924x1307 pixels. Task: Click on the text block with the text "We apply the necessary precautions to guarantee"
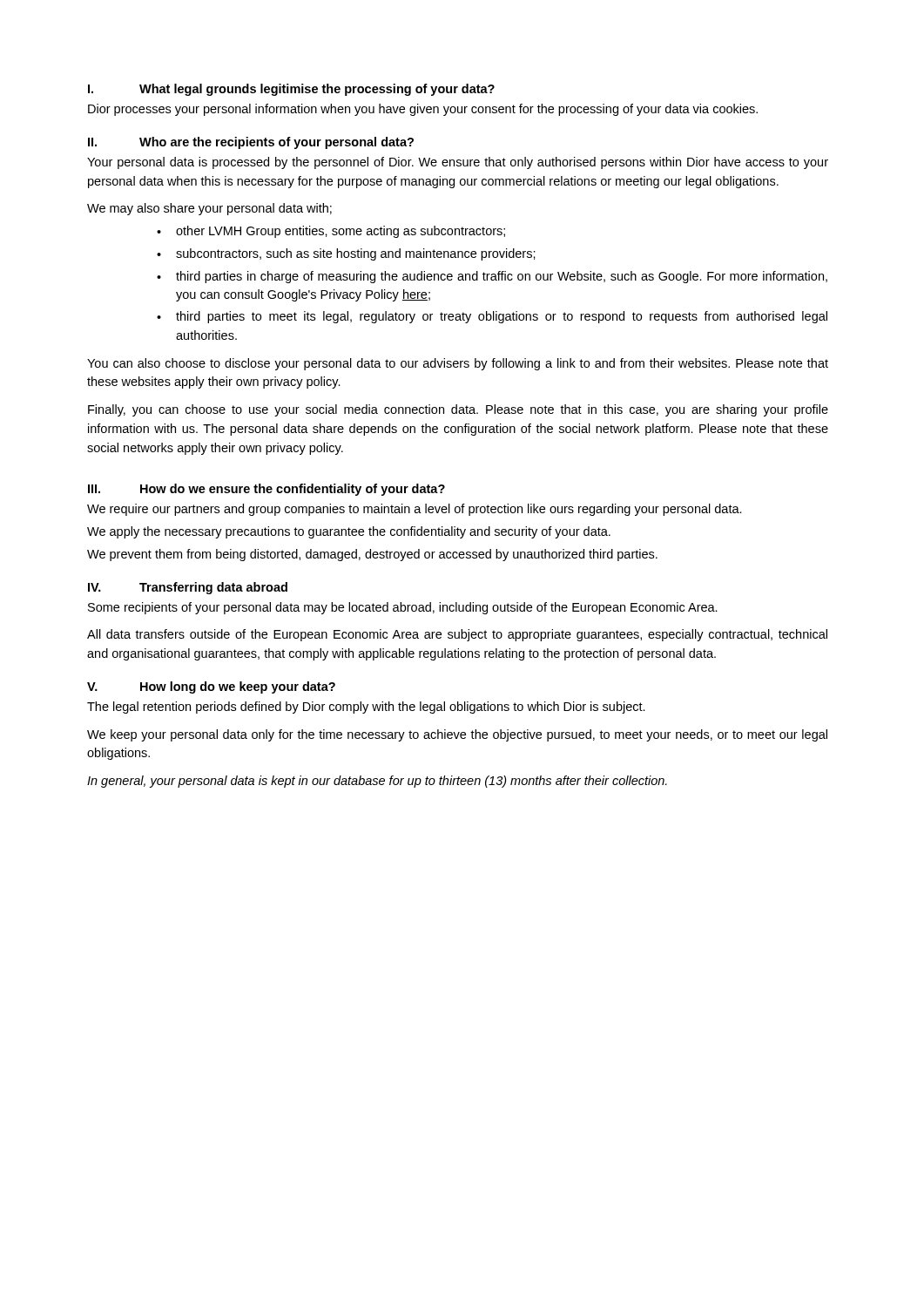click(349, 531)
